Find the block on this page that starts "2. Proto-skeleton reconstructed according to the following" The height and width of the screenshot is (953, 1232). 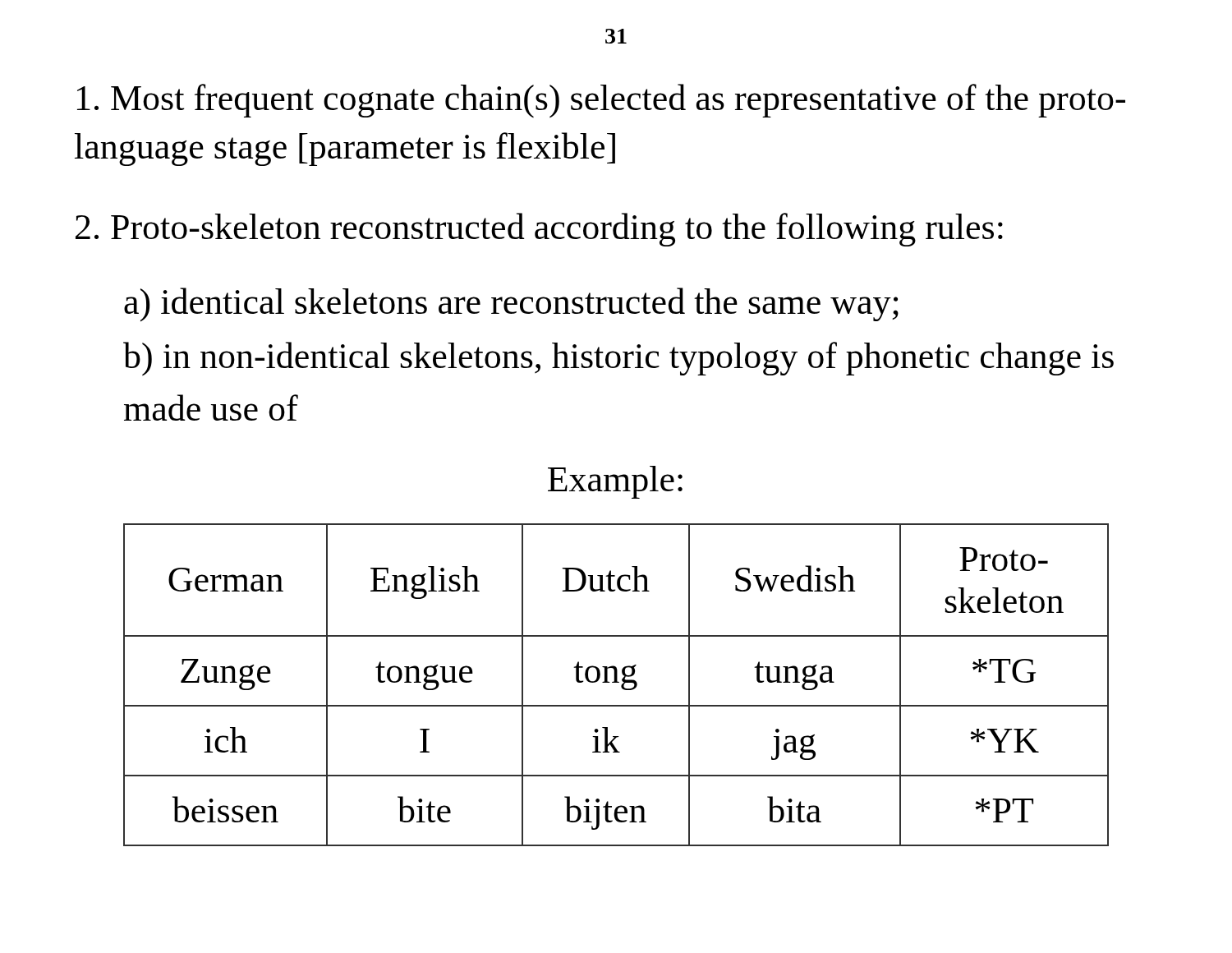click(540, 227)
